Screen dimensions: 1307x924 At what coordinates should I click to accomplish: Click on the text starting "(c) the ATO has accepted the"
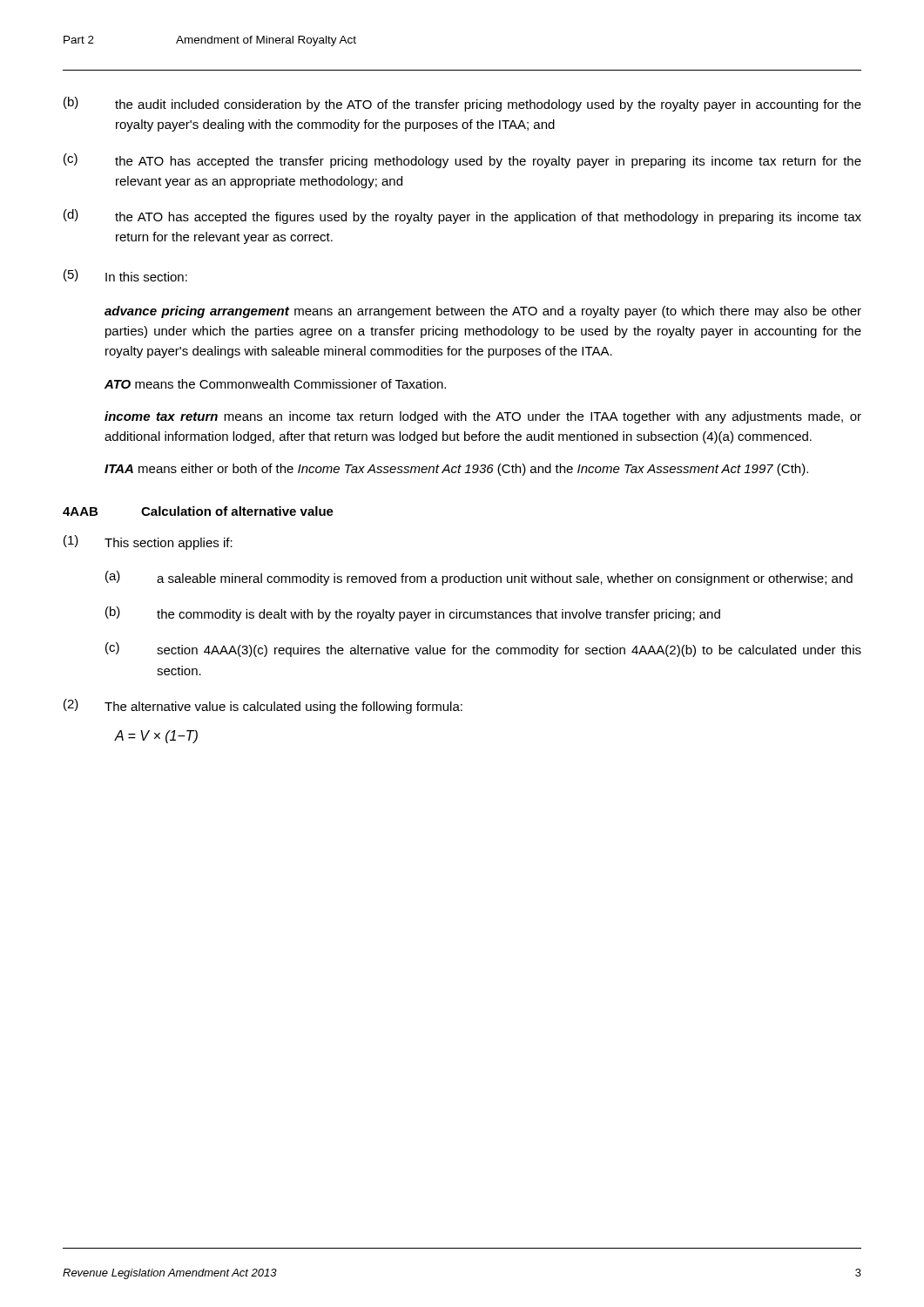coord(462,171)
